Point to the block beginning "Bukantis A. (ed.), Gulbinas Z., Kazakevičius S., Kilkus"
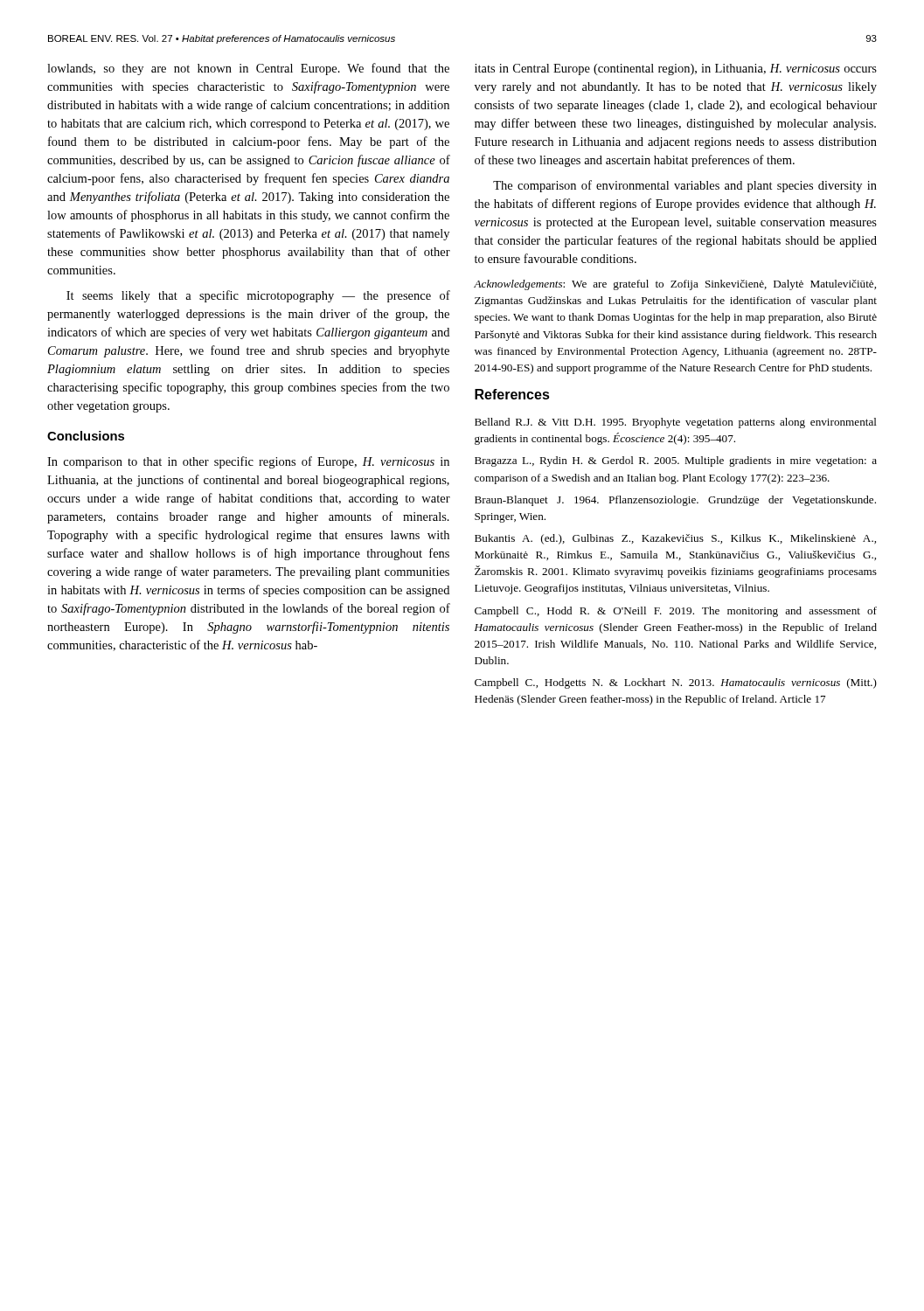The height and width of the screenshot is (1311, 924). pos(675,563)
